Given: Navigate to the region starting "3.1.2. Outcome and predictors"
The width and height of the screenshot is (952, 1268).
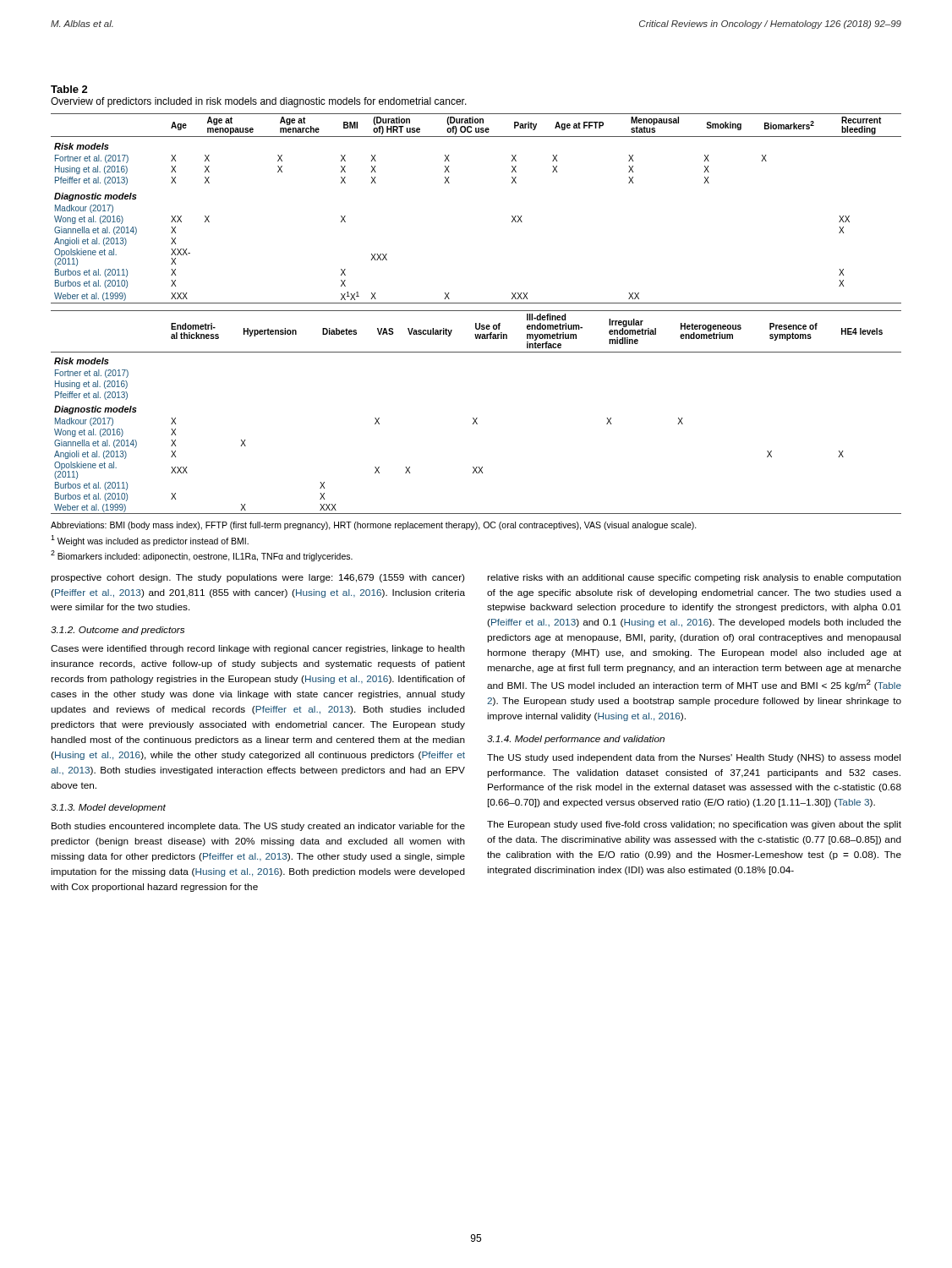Looking at the screenshot, I should [x=118, y=630].
